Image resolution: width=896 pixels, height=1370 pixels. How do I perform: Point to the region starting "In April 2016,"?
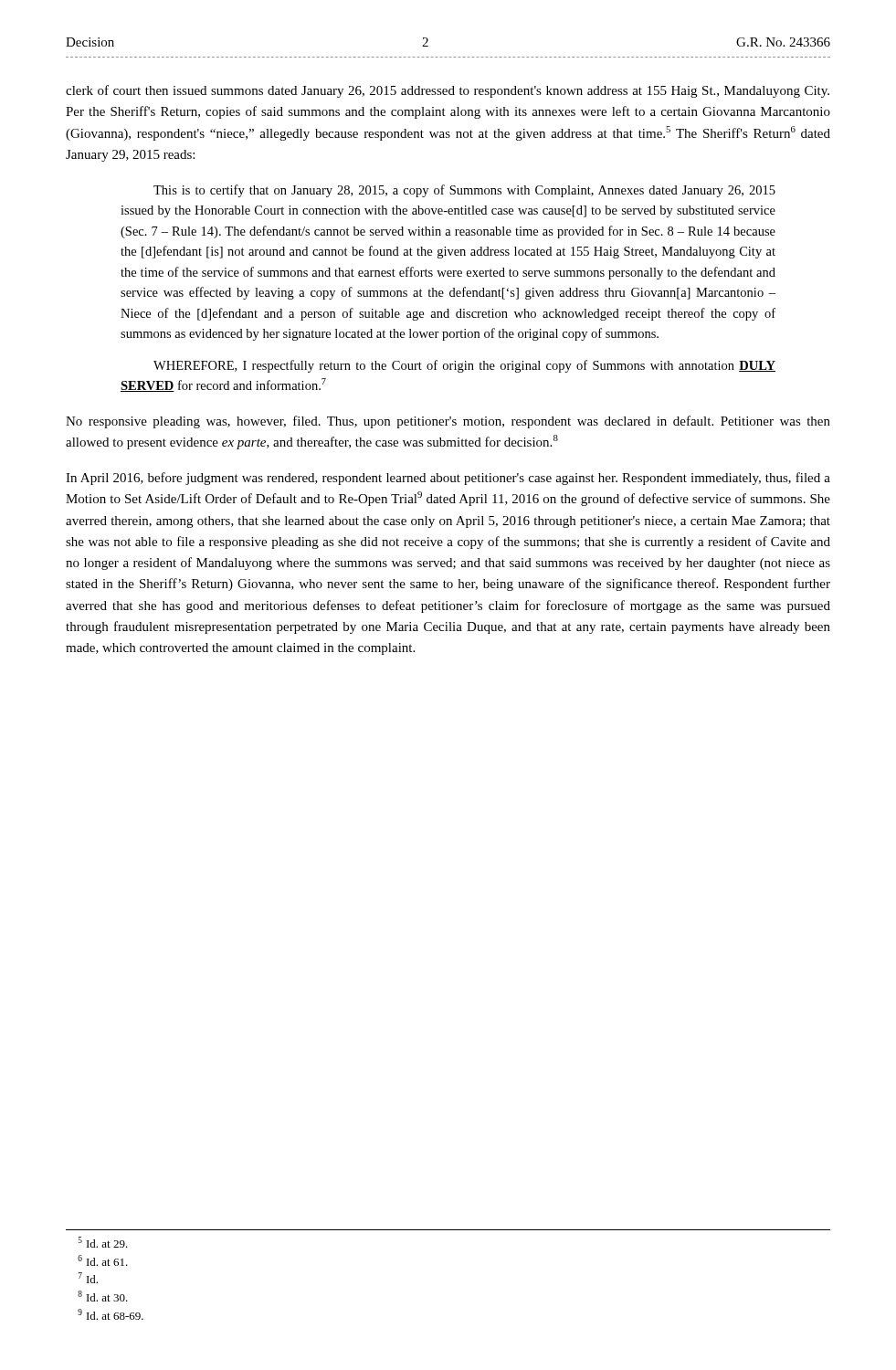(x=448, y=563)
